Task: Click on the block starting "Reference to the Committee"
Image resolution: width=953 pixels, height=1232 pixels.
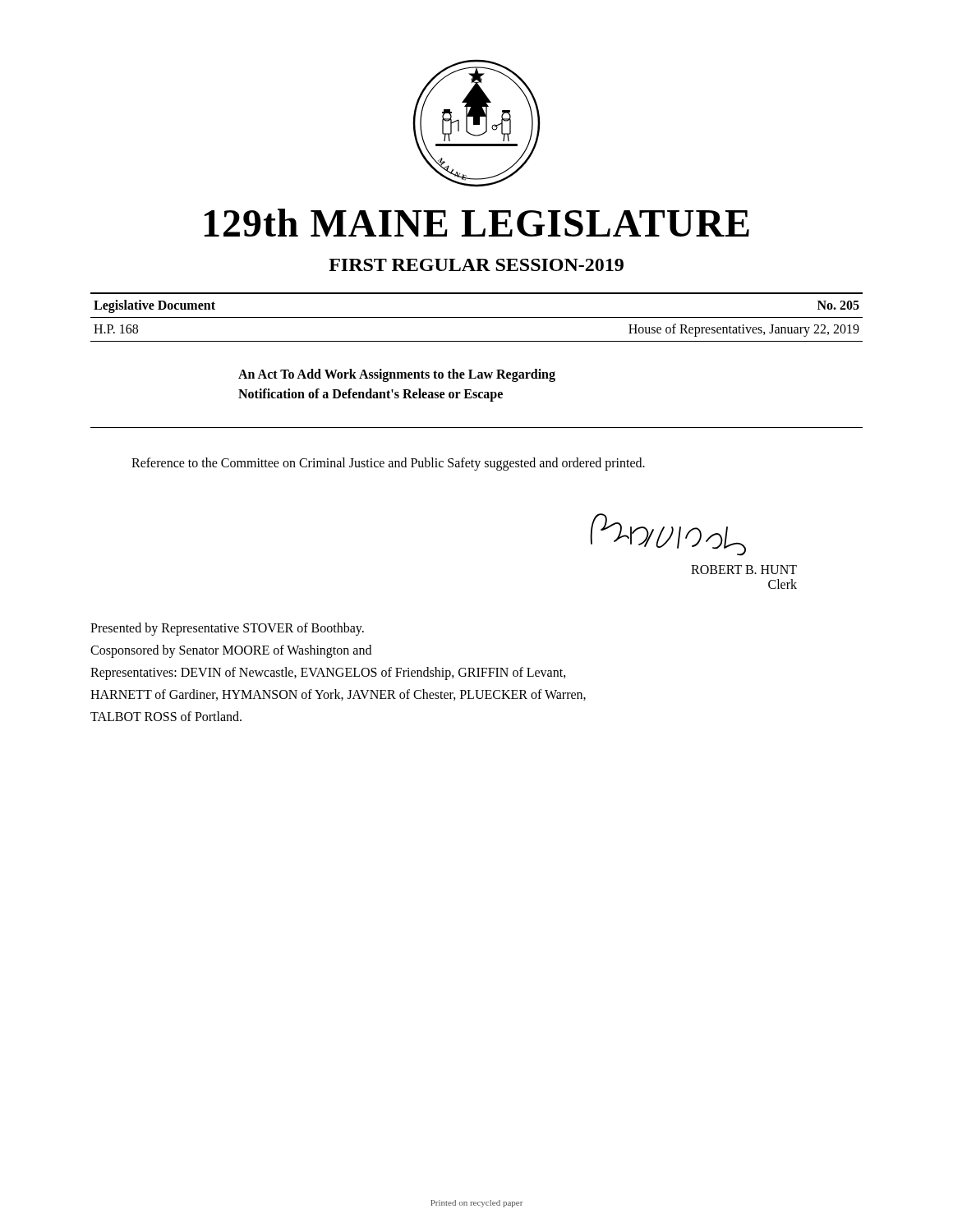Action: [x=388, y=463]
